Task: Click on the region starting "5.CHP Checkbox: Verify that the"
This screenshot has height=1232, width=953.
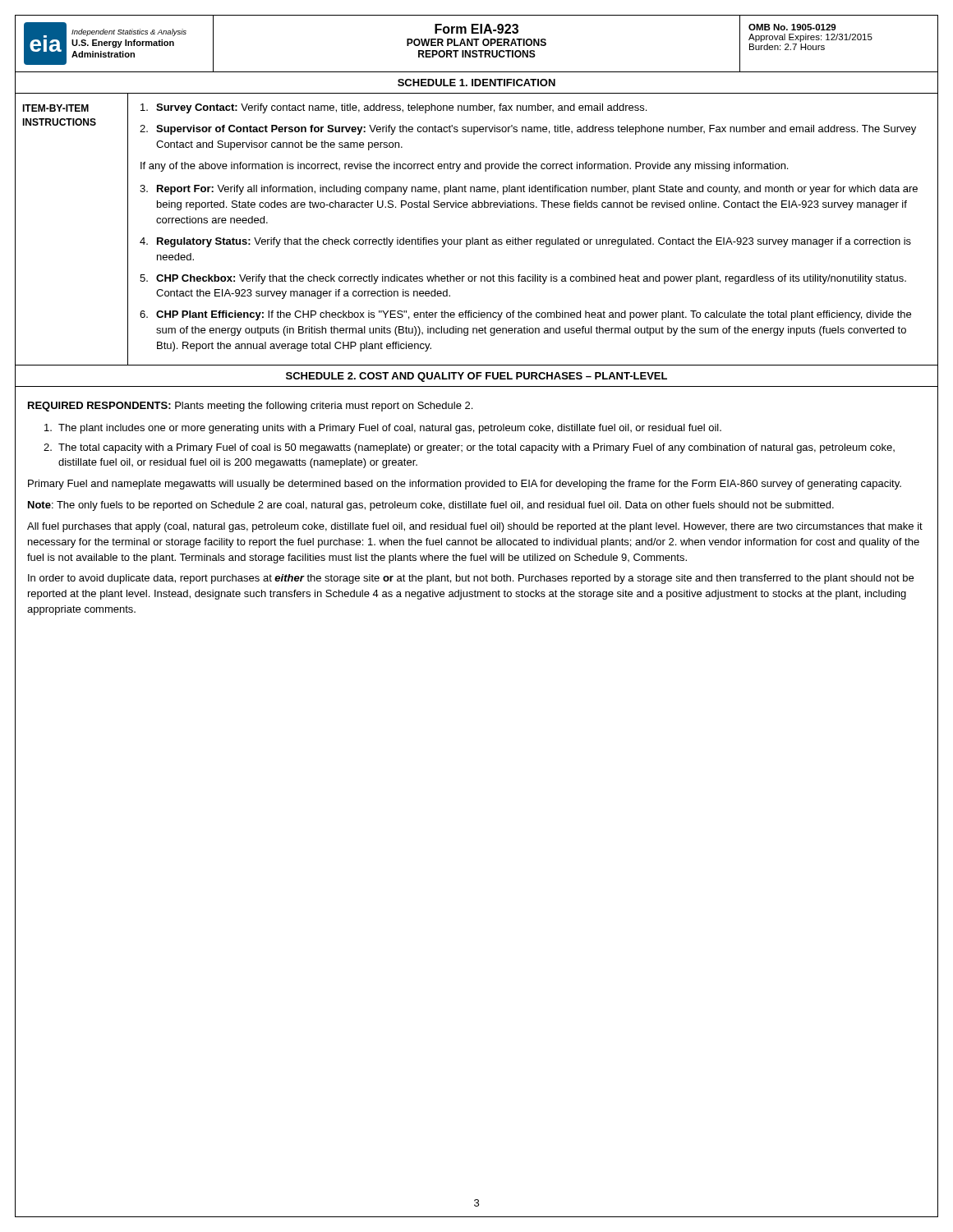Action: (x=530, y=286)
